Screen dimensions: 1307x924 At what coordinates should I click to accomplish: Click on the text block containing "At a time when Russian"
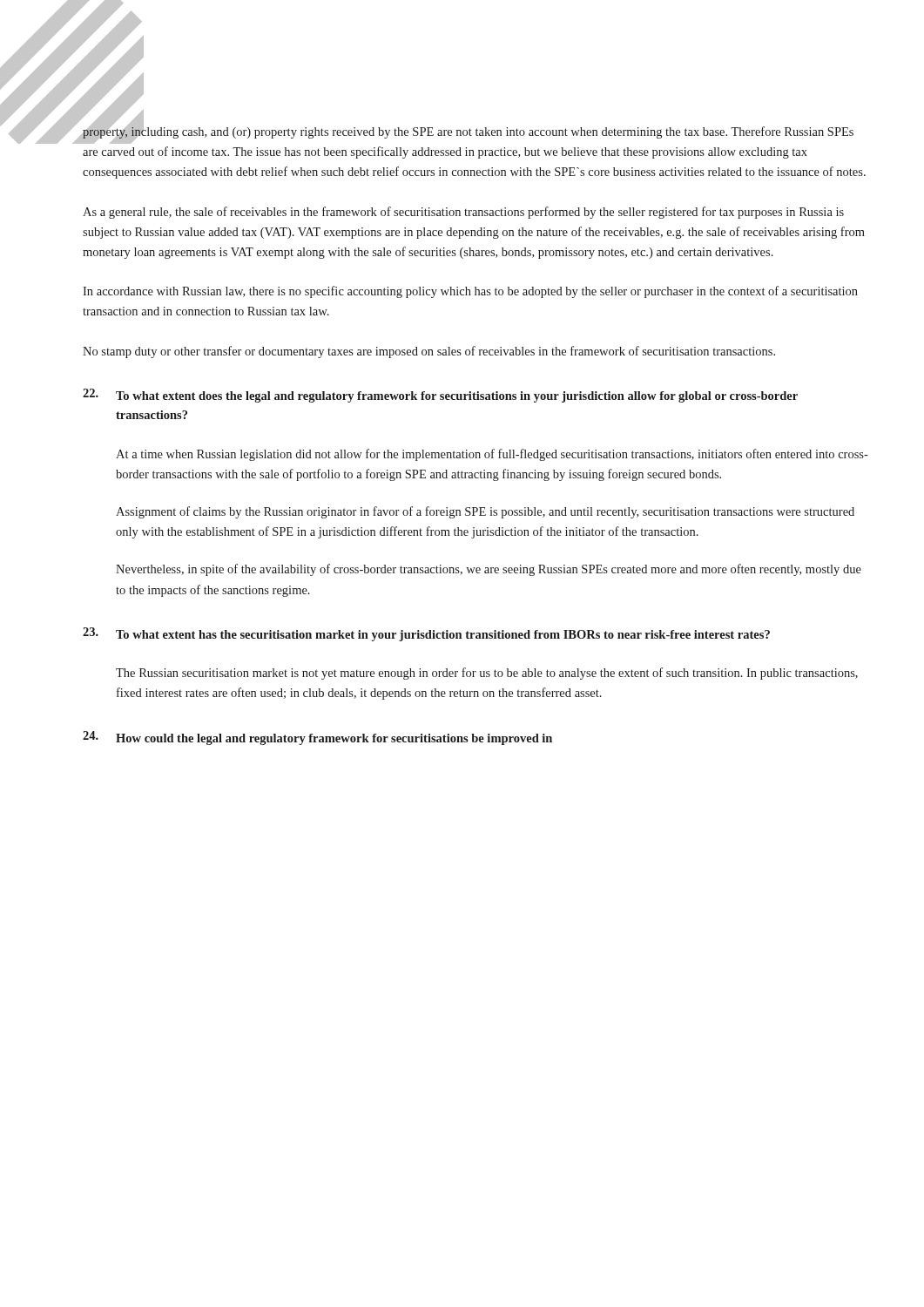[x=492, y=464]
